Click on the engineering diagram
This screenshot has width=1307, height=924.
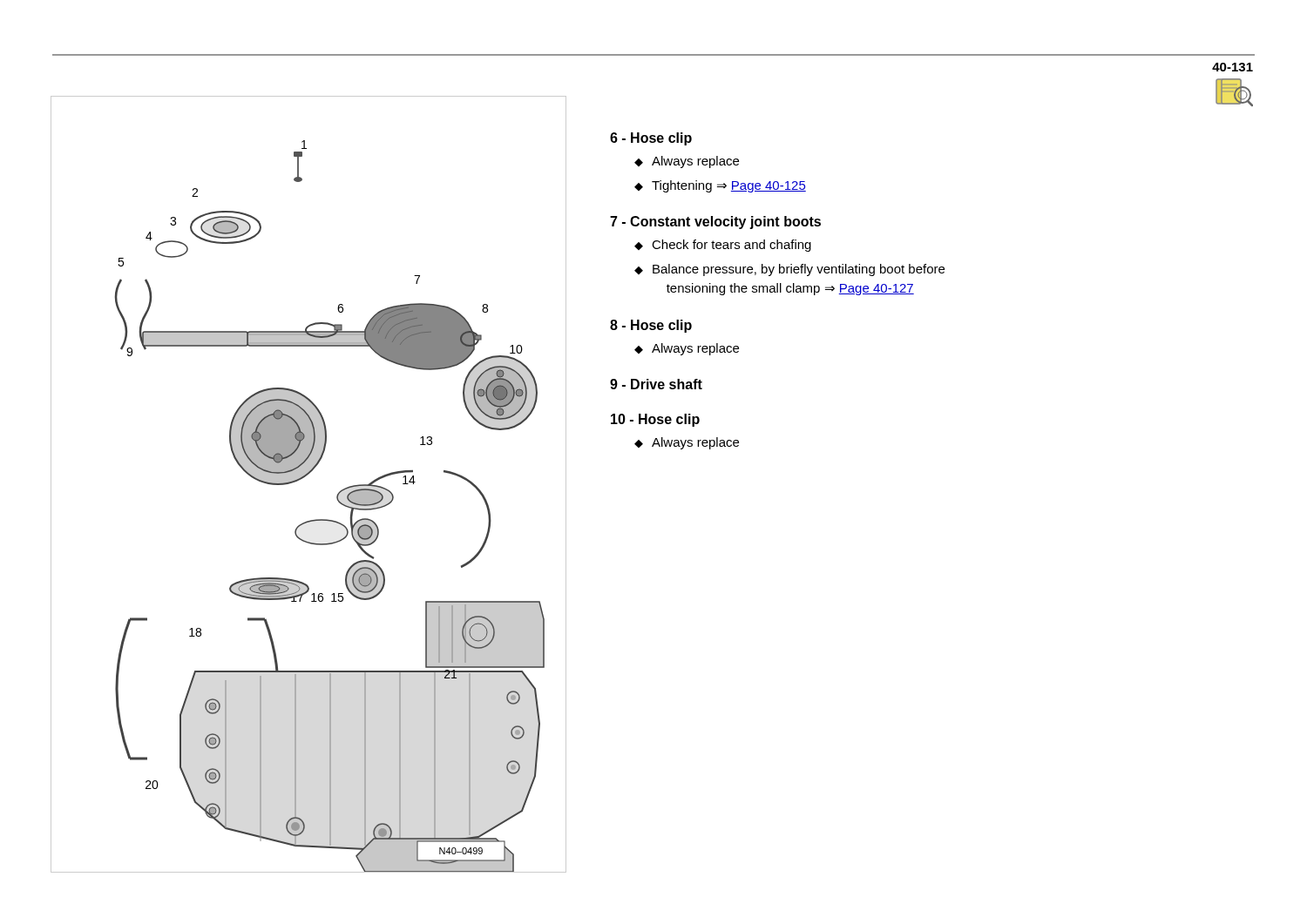click(x=308, y=484)
